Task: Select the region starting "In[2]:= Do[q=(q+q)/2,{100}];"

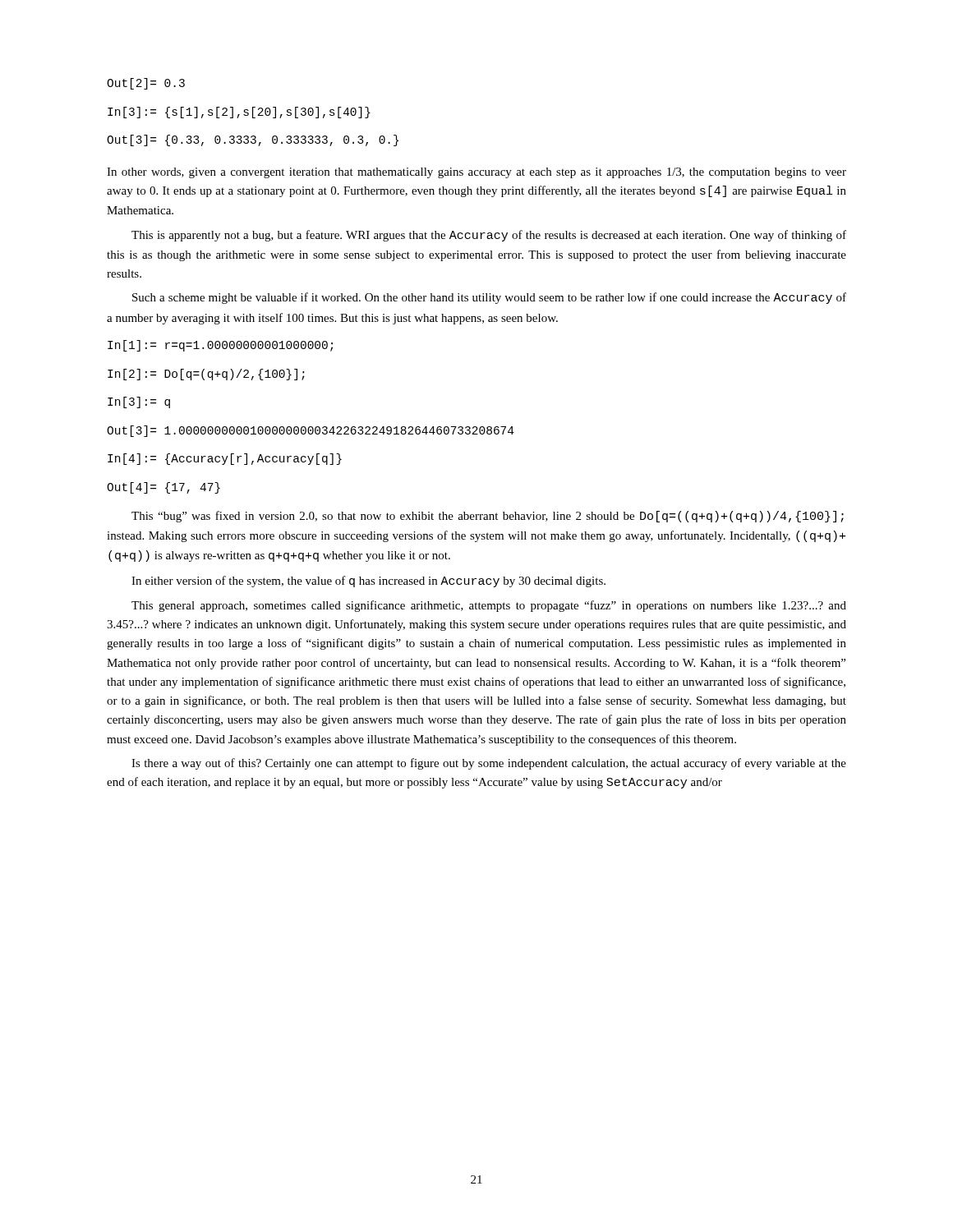Action: (207, 374)
